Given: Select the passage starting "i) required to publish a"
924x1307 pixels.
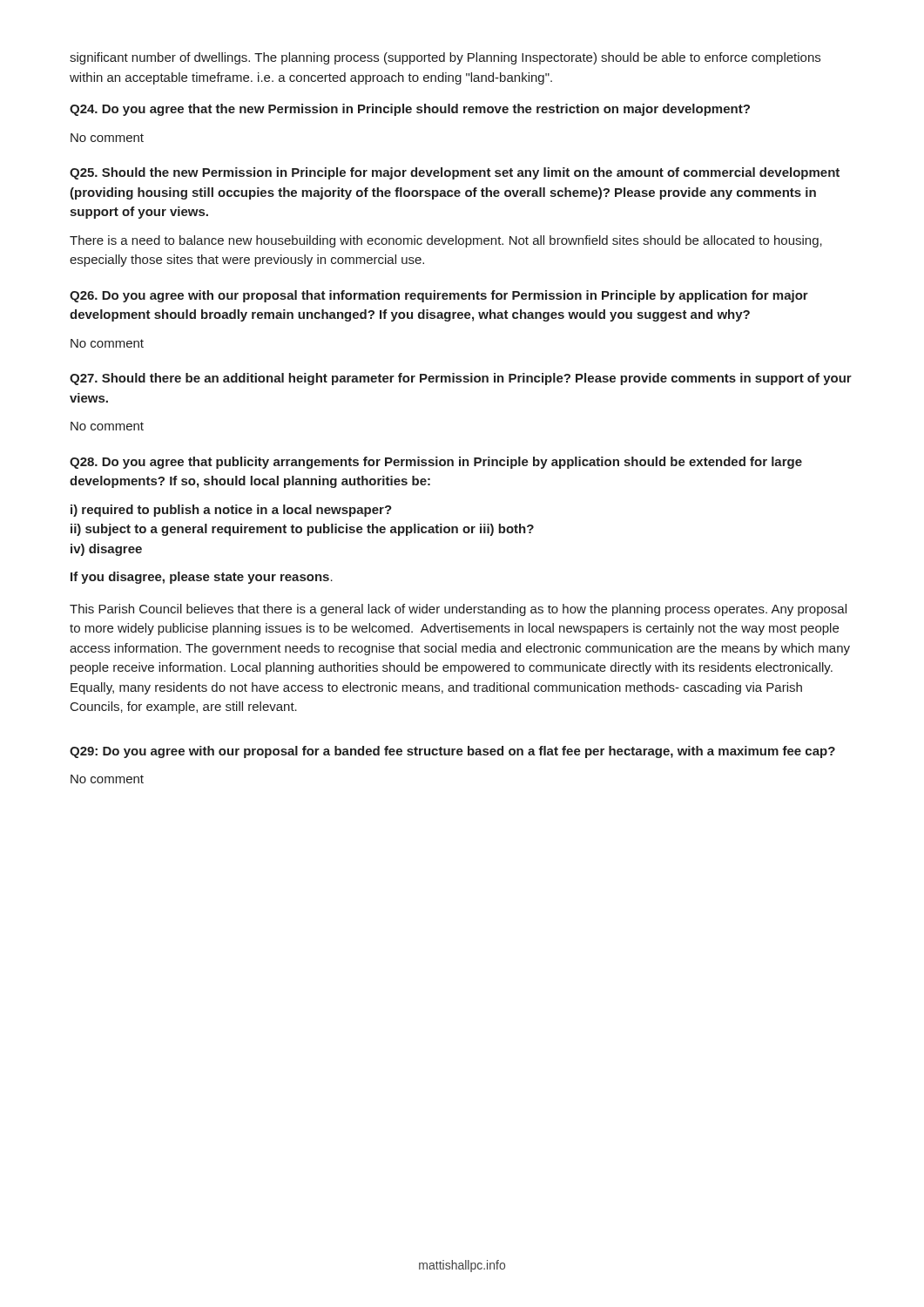Looking at the screenshot, I should click(x=302, y=528).
